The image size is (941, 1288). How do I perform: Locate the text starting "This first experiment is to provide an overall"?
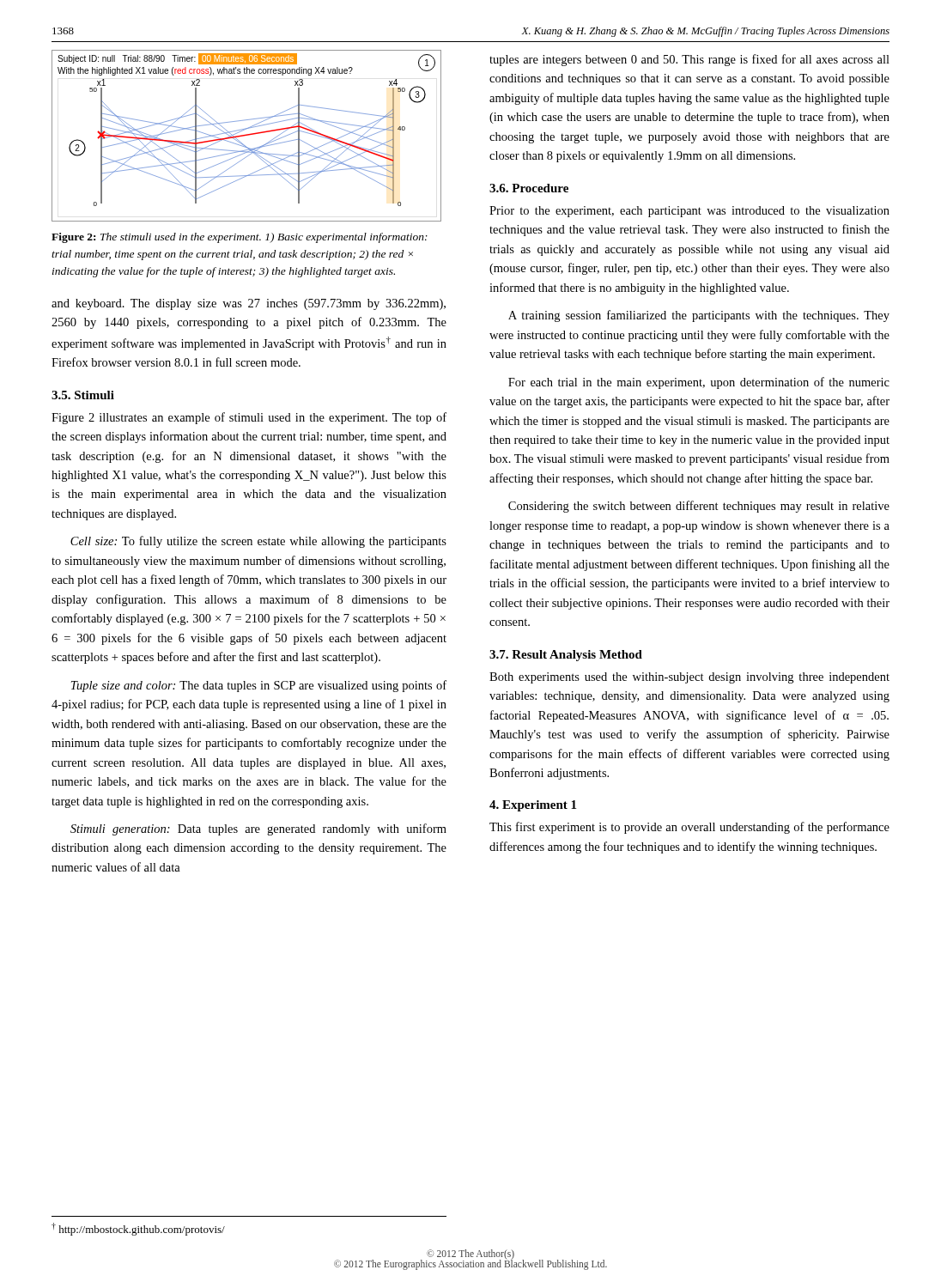[x=689, y=837]
